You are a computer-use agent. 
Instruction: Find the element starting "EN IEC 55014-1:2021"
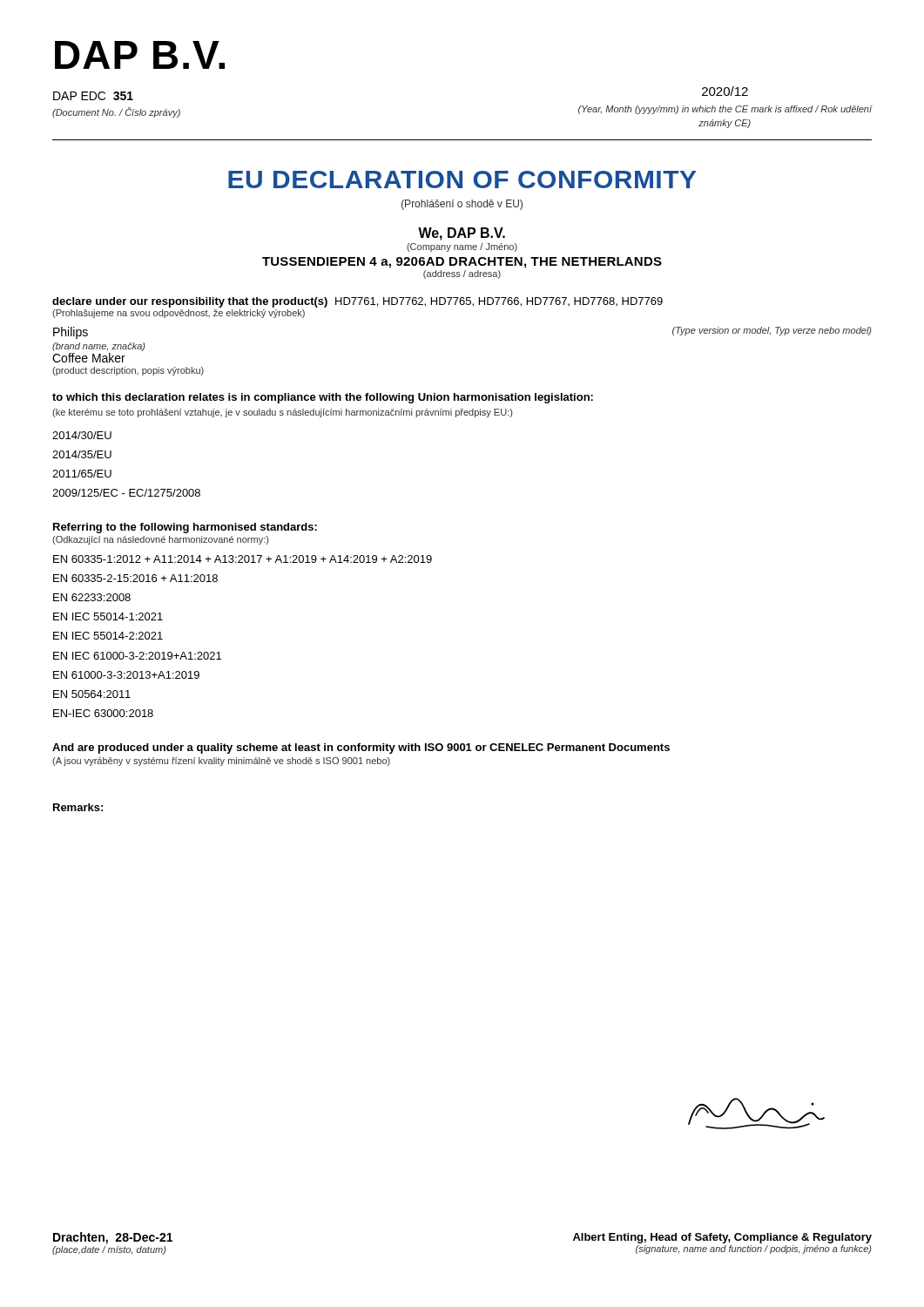108,617
